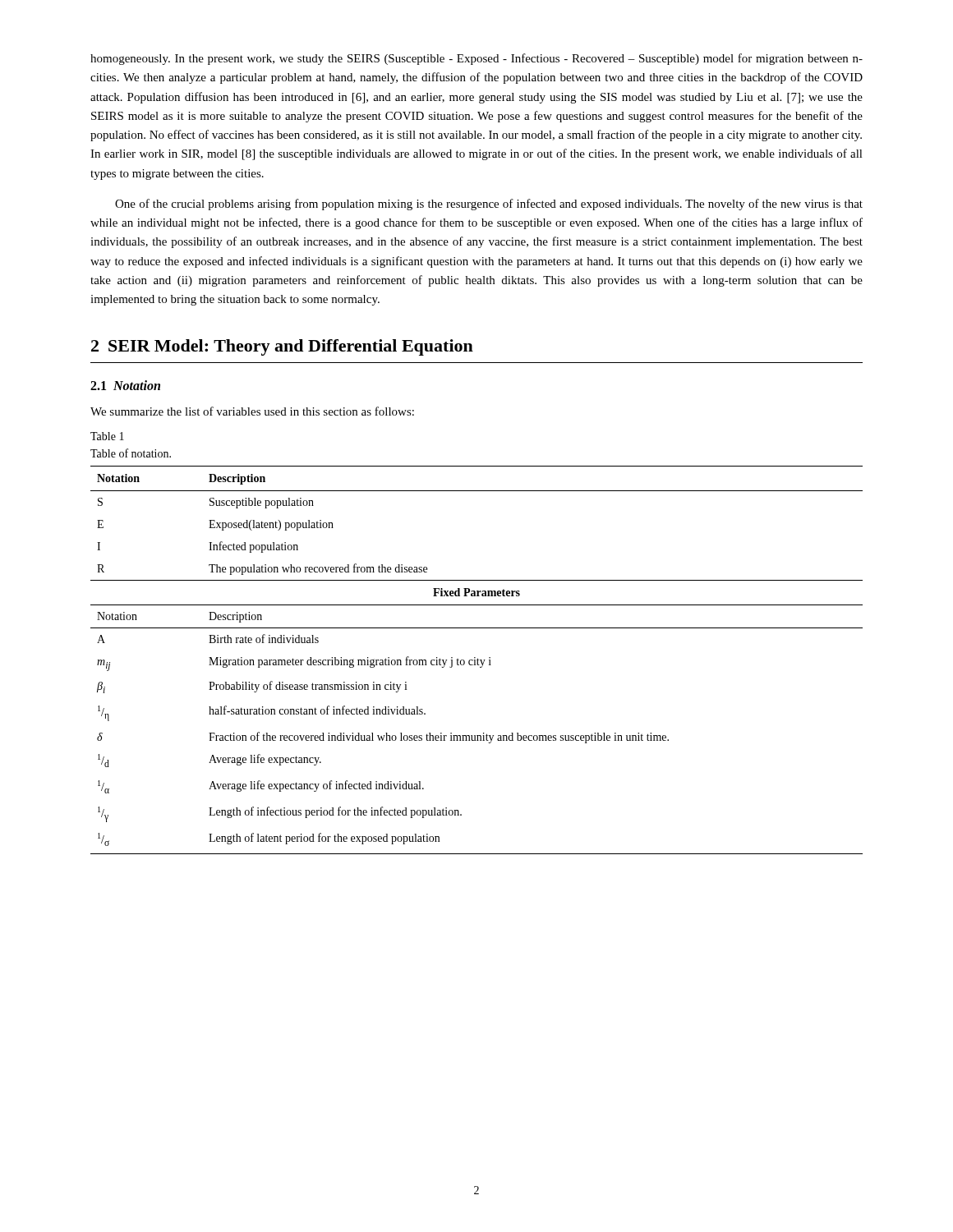The height and width of the screenshot is (1232, 953).
Task: Point to the block beginning "One of the crucial problems arising from population"
Action: (x=476, y=252)
